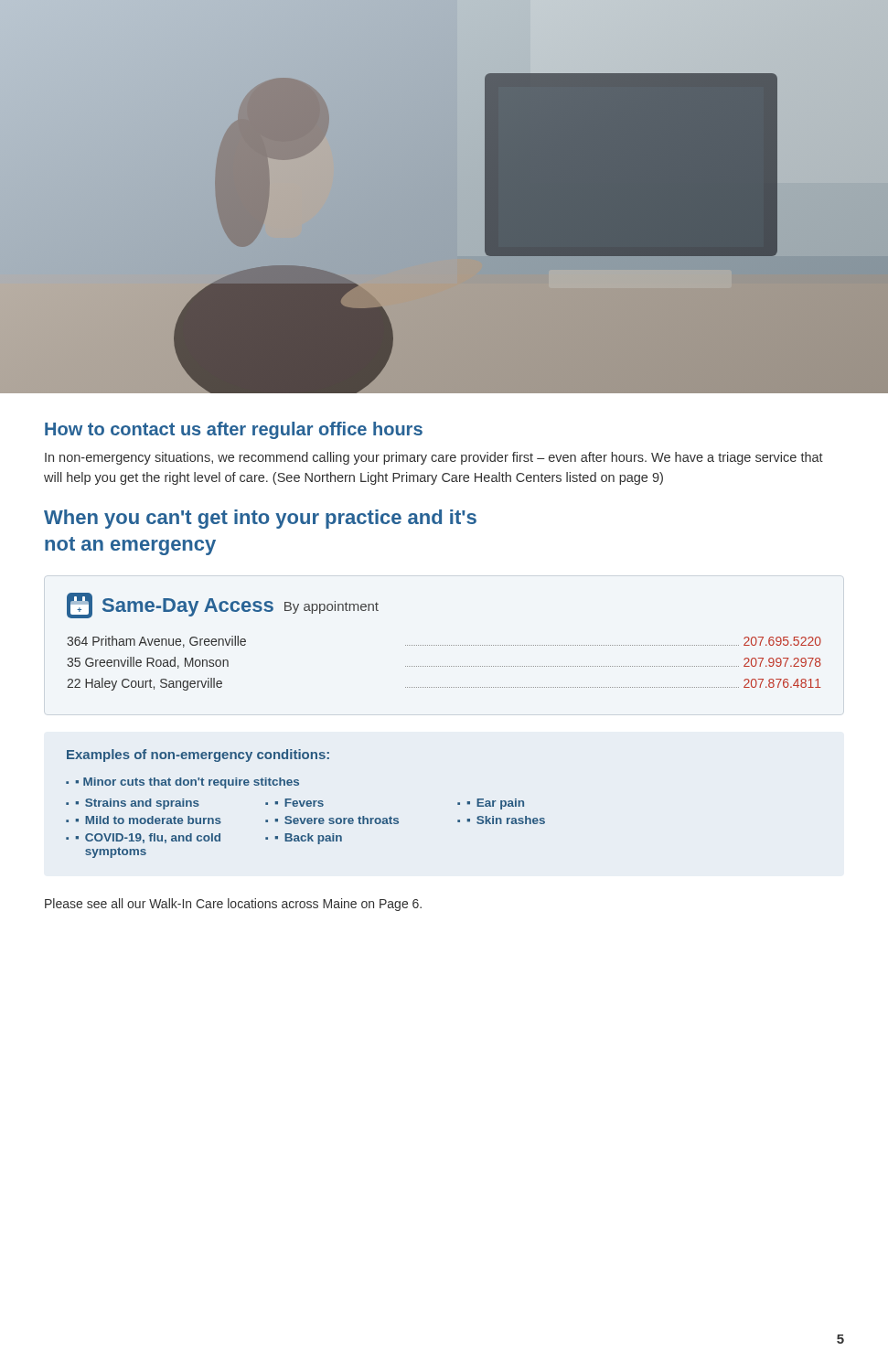
Task: Select the text block with the text "In non-emergency situations, we"
Action: 433,468
